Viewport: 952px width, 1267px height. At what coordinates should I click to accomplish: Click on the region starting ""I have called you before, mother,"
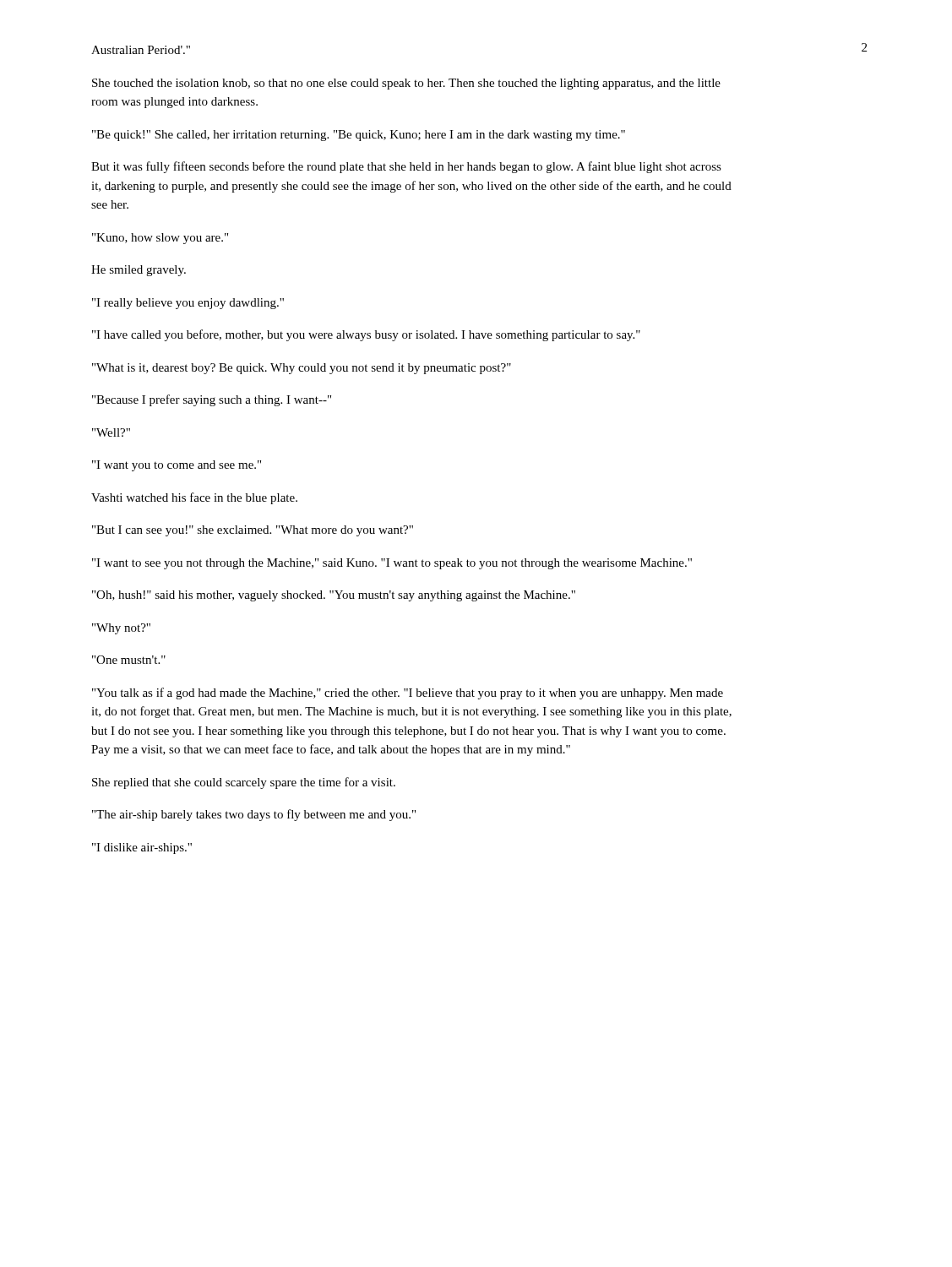click(x=366, y=334)
